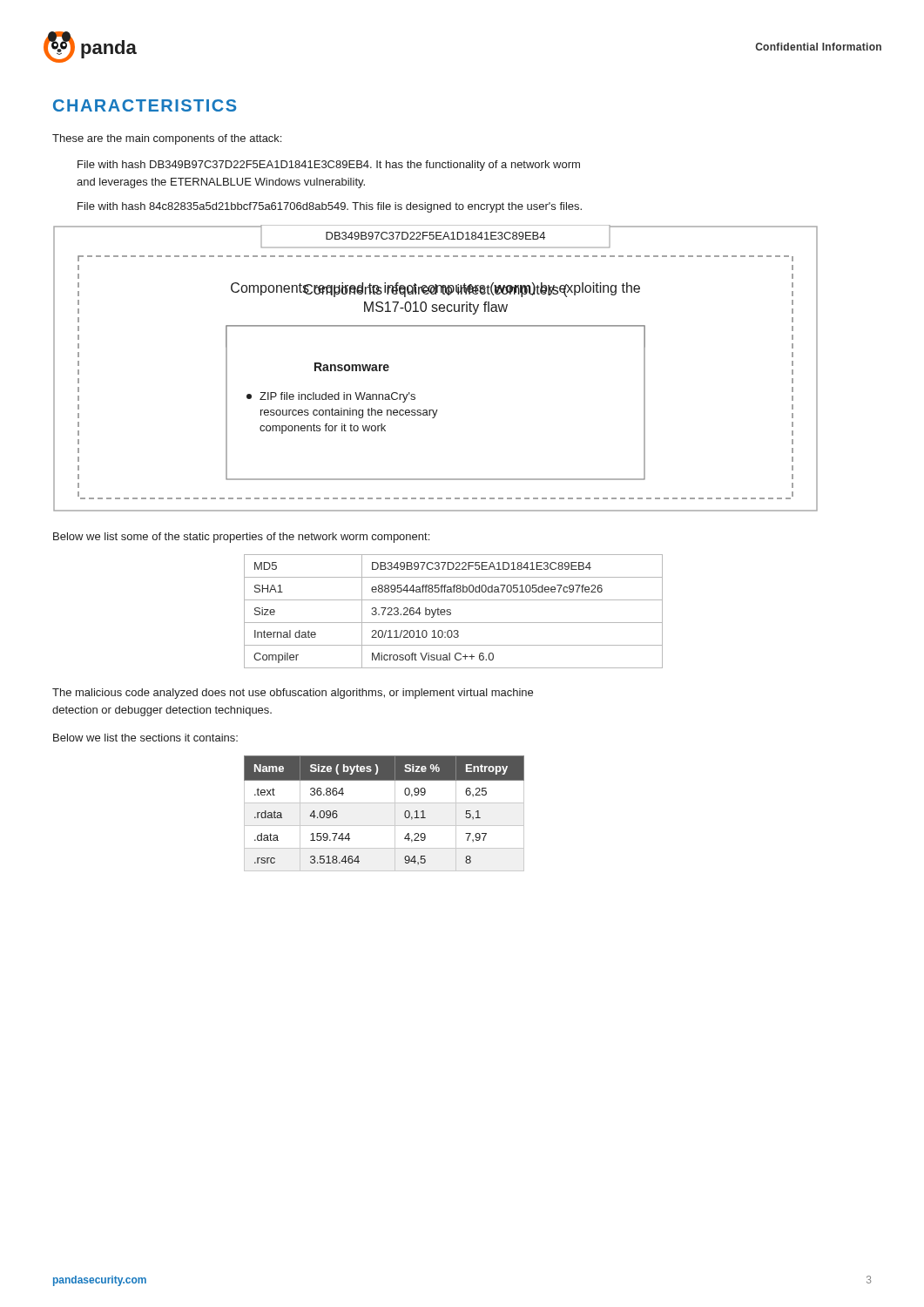Navigate to the element starting "File with hash 84c82835a5d21bbcf75a61706d8ab549. This file is"
The width and height of the screenshot is (924, 1307).
pyautogui.click(x=330, y=206)
